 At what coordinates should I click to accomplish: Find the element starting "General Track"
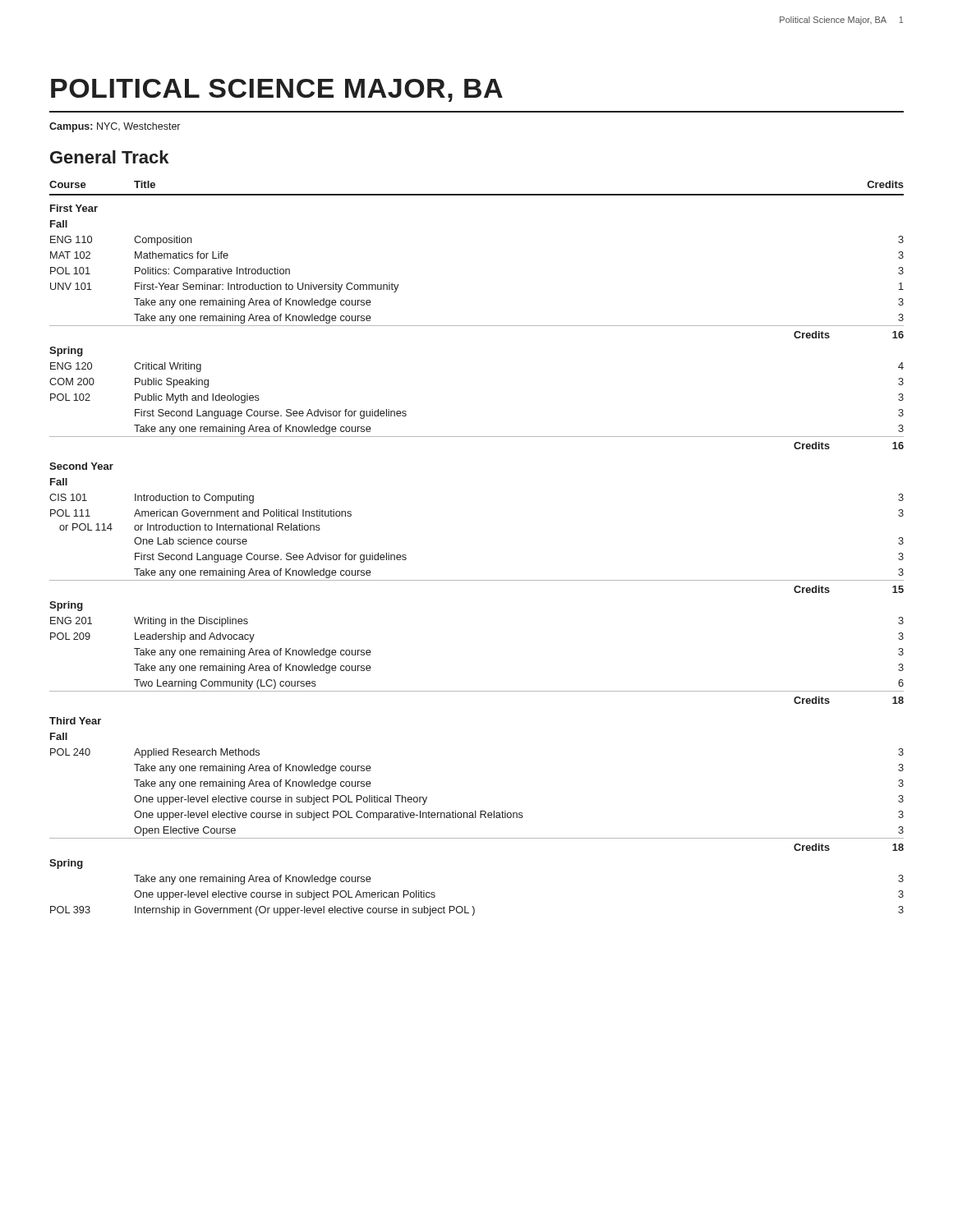pyautogui.click(x=109, y=157)
